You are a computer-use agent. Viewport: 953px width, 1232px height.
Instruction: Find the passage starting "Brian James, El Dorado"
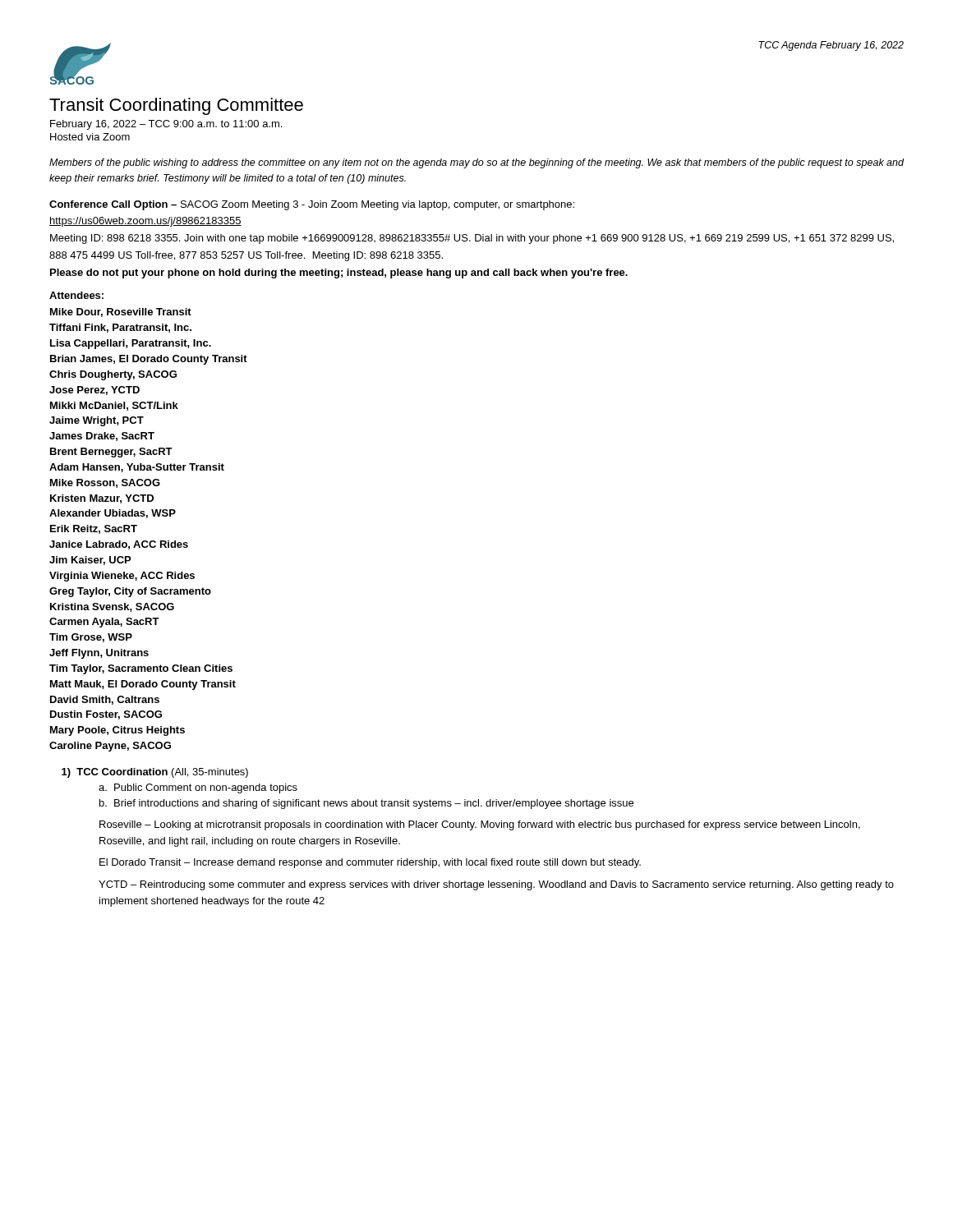(x=148, y=359)
